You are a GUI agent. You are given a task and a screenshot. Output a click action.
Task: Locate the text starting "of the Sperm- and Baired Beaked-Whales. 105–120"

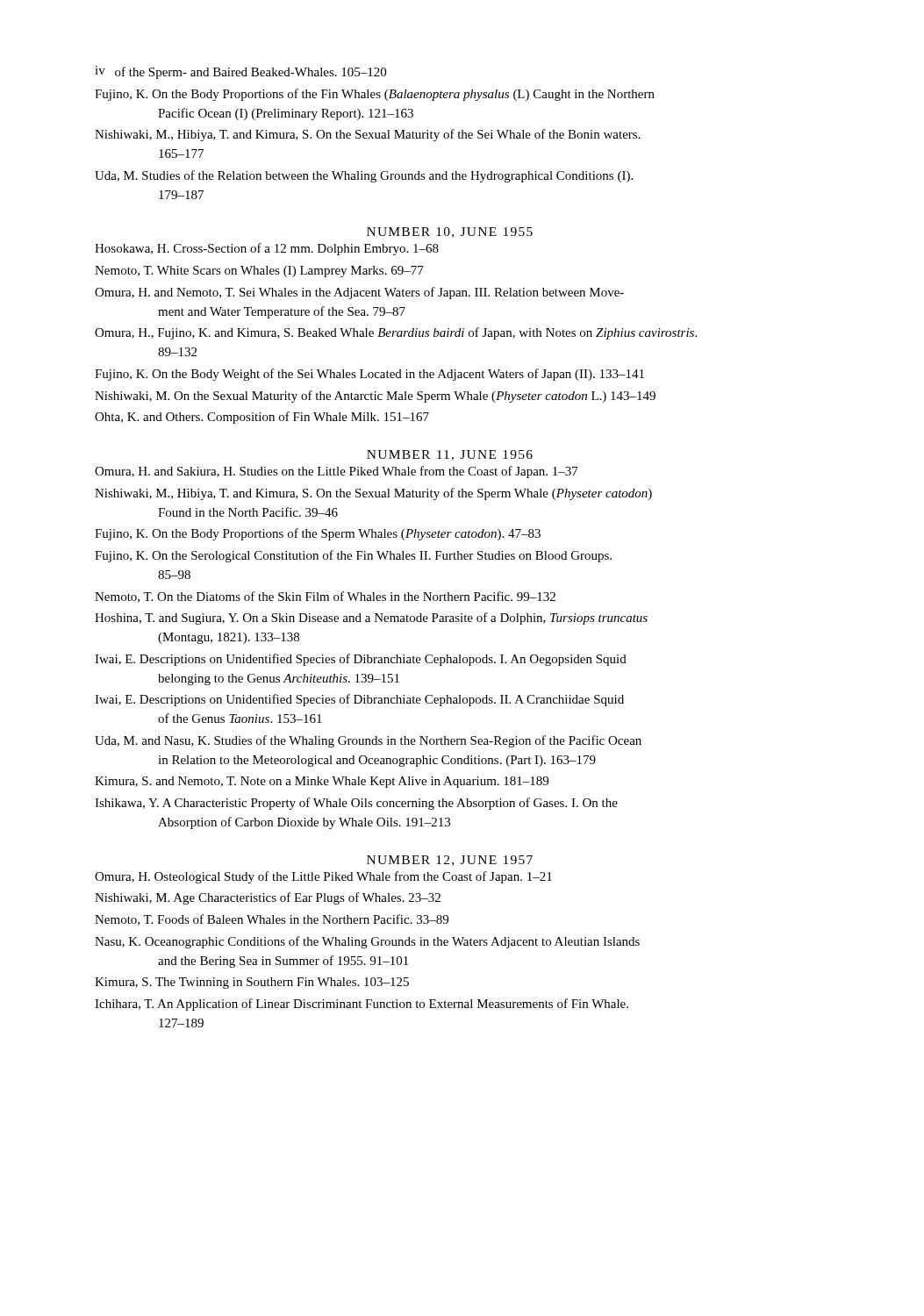241,72
